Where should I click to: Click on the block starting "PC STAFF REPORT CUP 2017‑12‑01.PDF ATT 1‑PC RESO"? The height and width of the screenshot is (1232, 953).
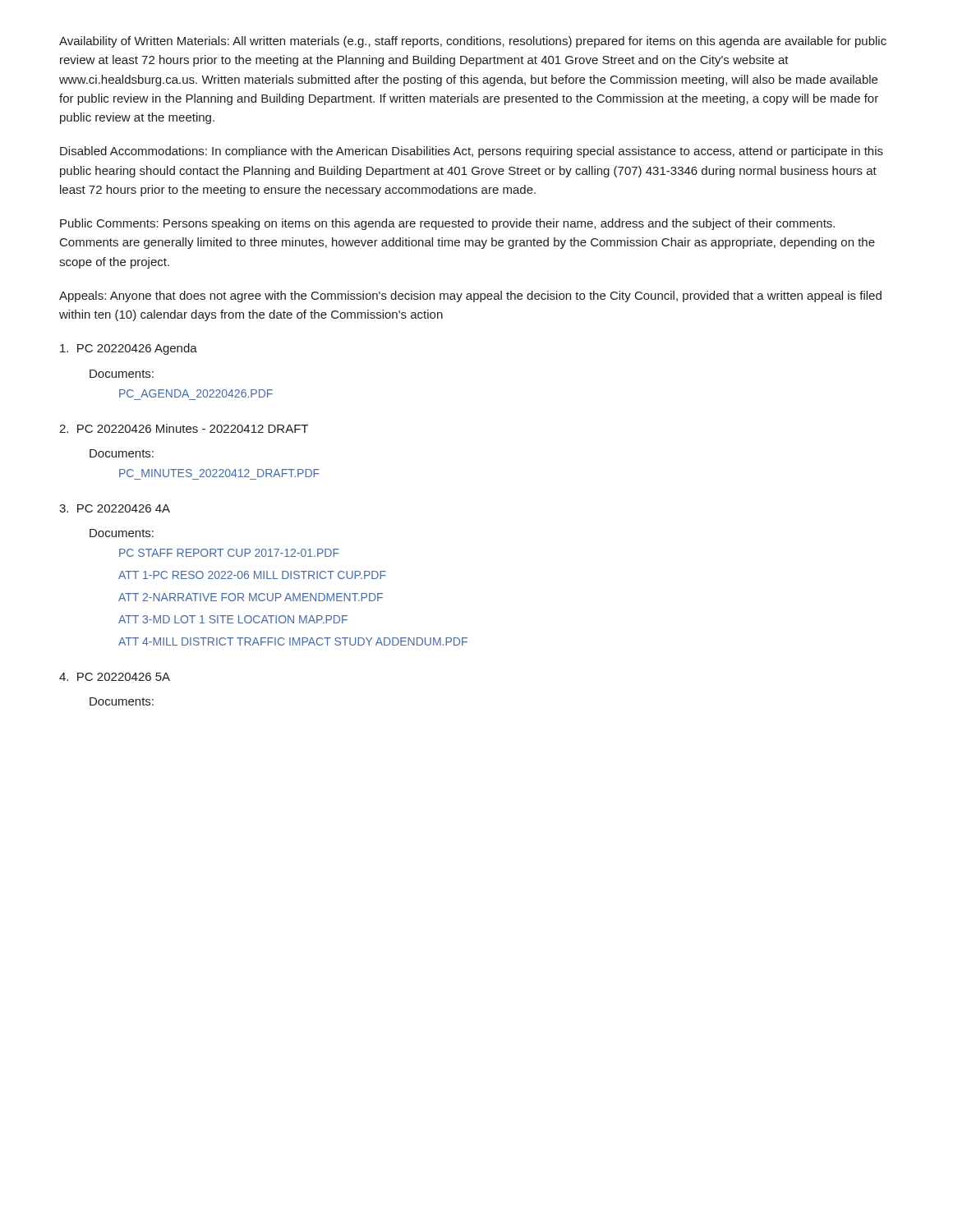click(x=229, y=553)
